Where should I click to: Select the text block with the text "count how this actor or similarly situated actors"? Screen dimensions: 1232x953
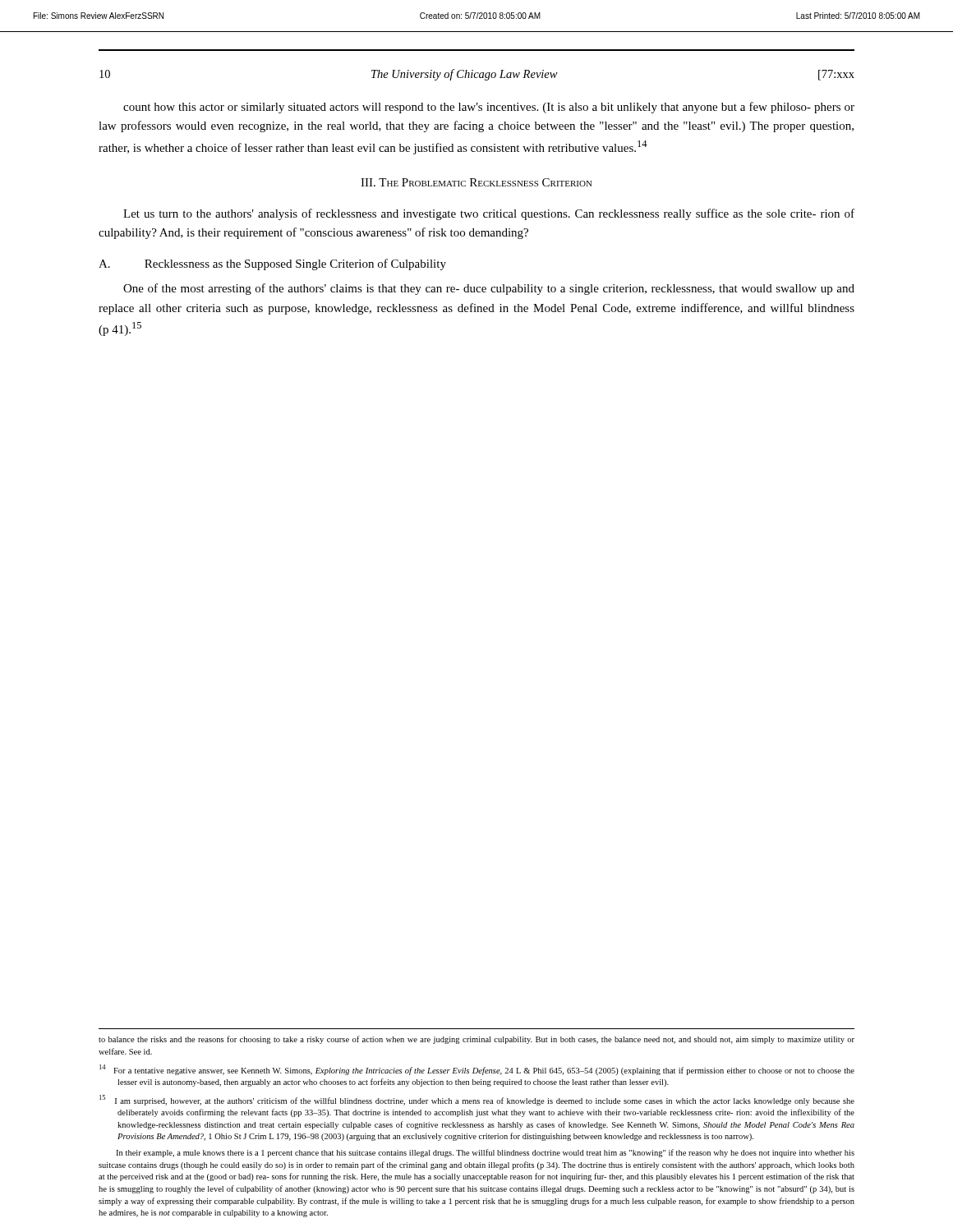click(476, 127)
